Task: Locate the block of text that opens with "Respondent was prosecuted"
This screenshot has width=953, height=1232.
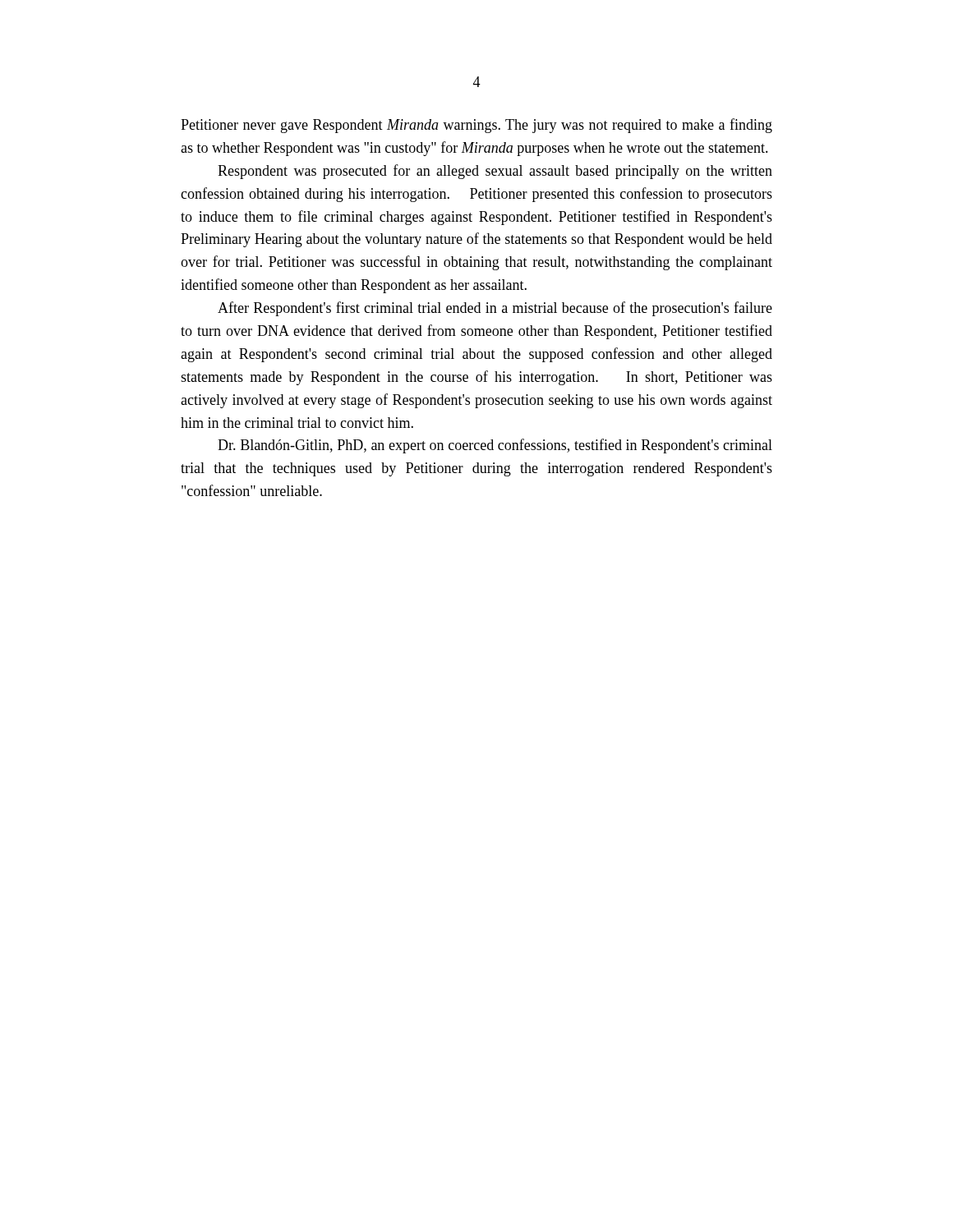Action: 476,228
